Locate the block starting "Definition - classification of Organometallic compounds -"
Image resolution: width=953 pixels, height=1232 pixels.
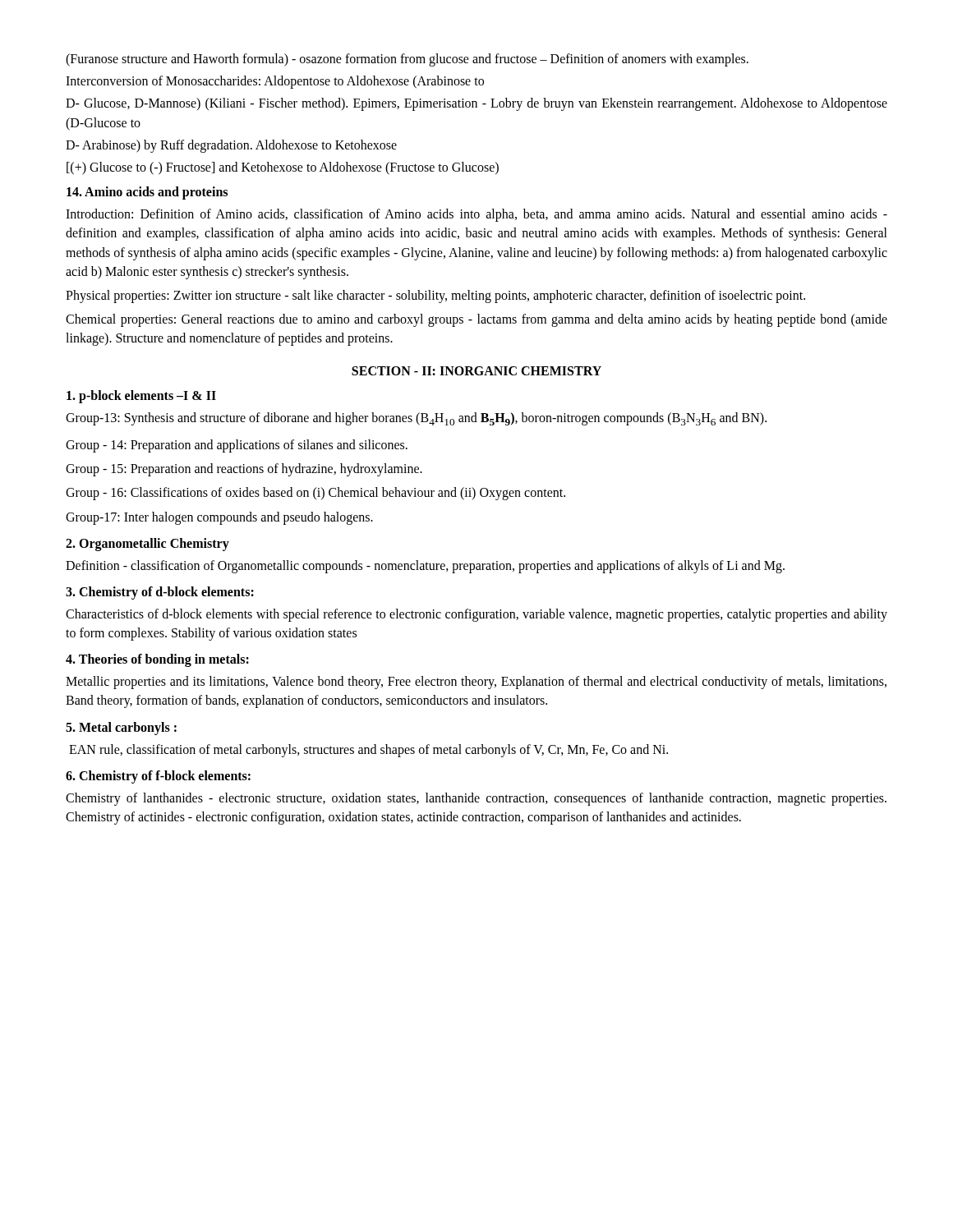point(426,565)
